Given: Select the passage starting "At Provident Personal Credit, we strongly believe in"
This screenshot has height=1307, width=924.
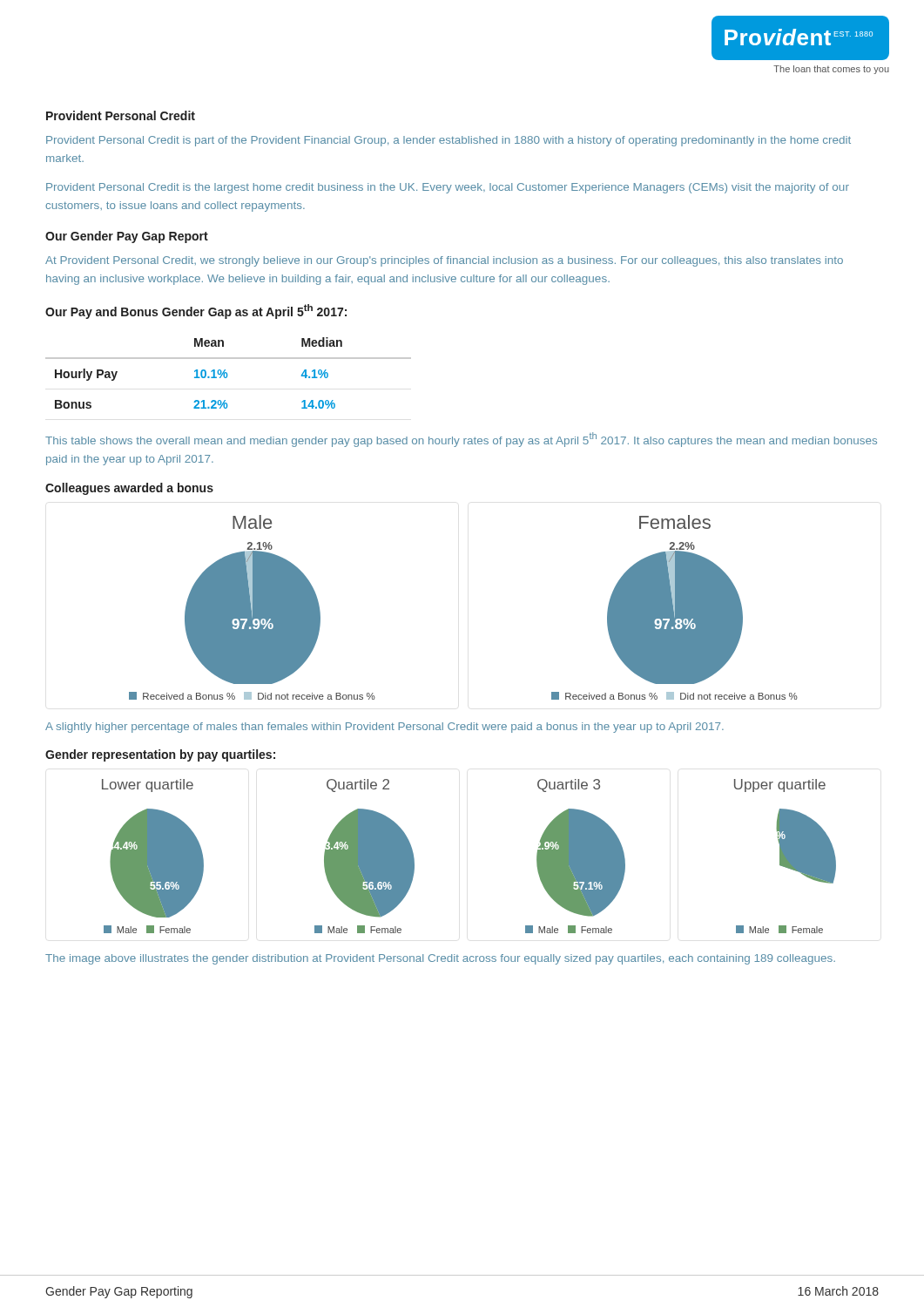Looking at the screenshot, I should (444, 269).
